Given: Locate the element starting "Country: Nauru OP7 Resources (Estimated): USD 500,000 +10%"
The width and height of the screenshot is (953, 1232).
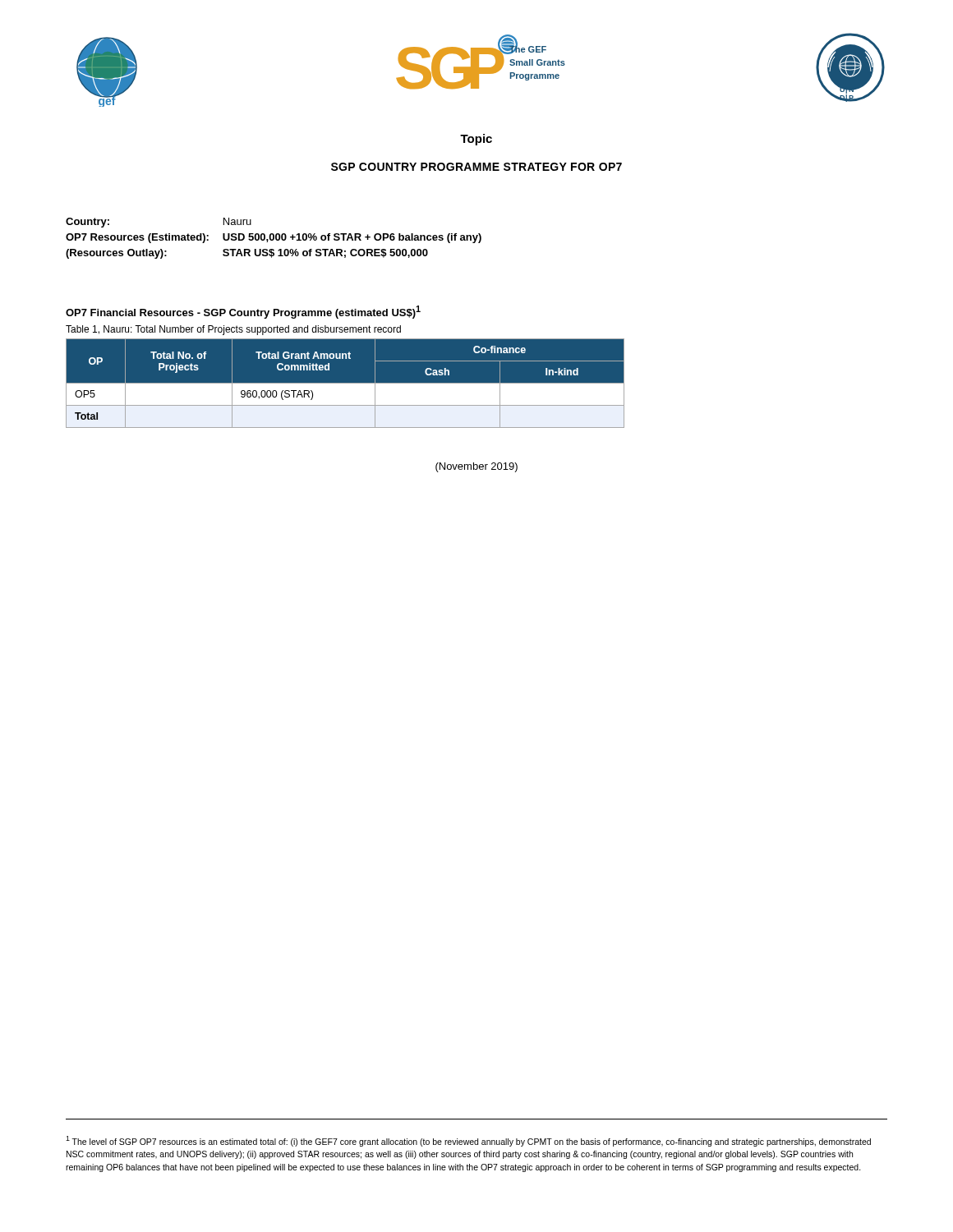Looking at the screenshot, I should coord(276,237).
